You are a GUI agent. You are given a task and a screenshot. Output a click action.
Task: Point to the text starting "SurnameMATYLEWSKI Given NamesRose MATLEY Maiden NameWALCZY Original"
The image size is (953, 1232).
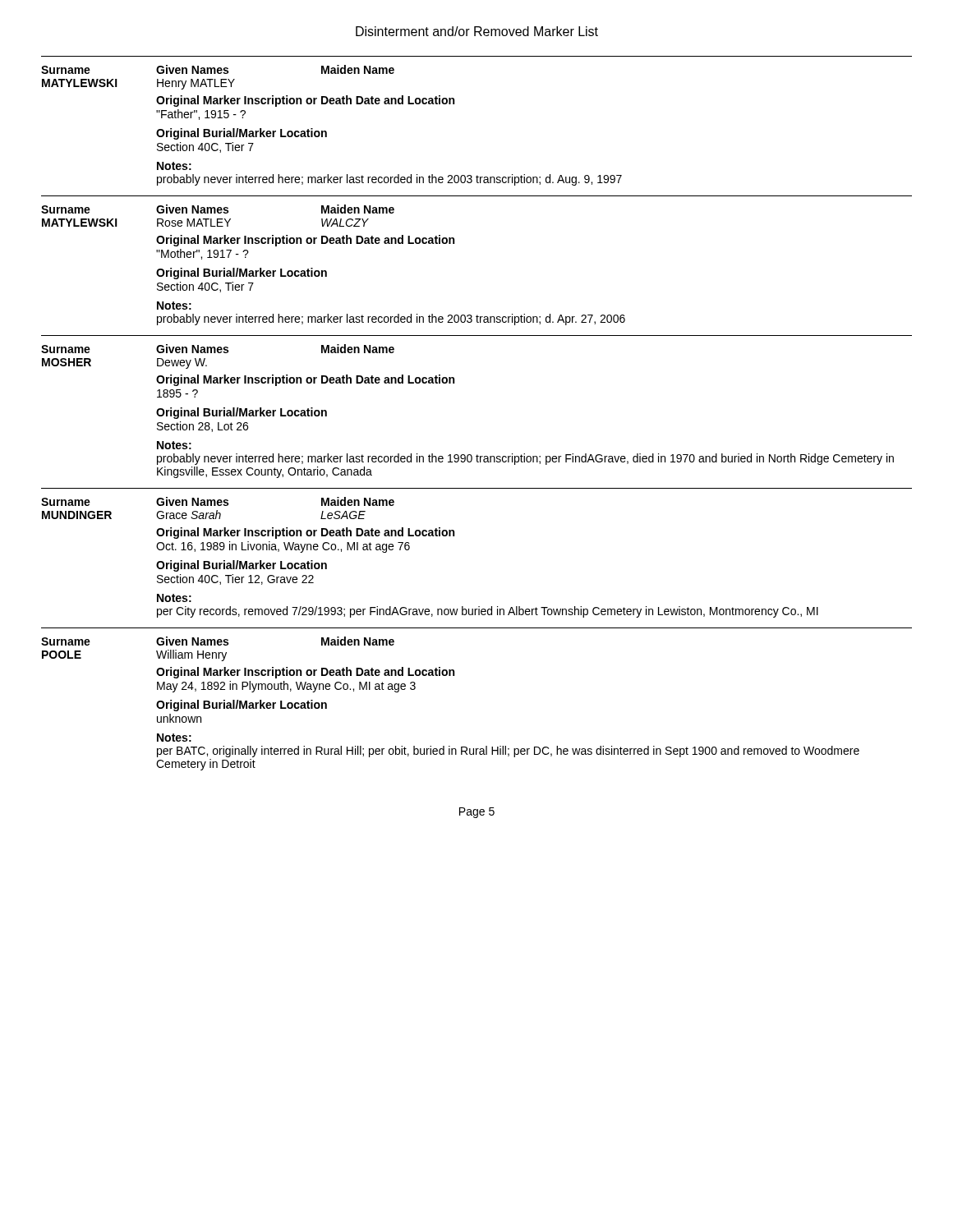point(218,209)
